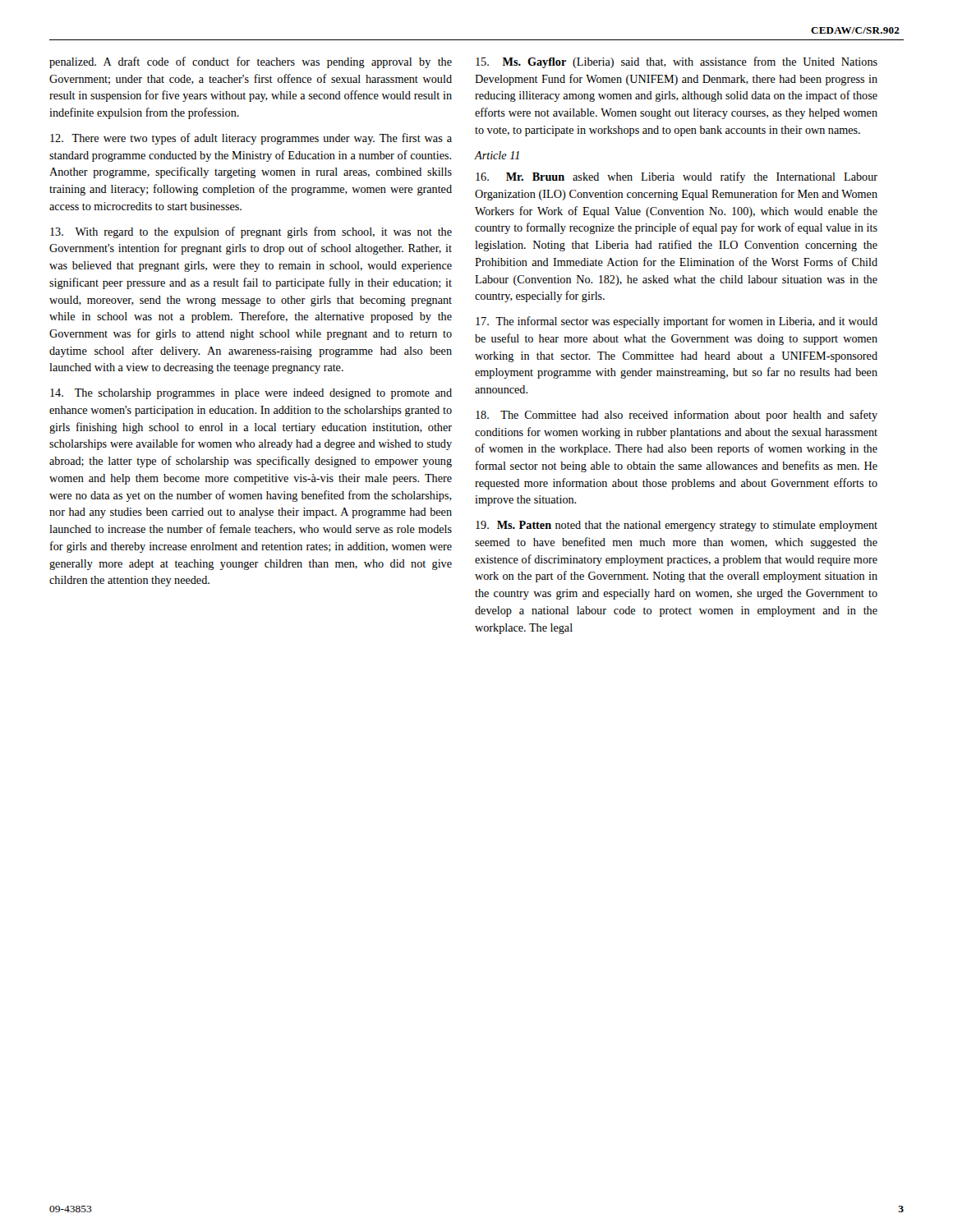Find the block on this page that starts "The informal sector was especially"
This screenshot has height=1232, width=953.
pyautogui.click(x=676, y=355)
